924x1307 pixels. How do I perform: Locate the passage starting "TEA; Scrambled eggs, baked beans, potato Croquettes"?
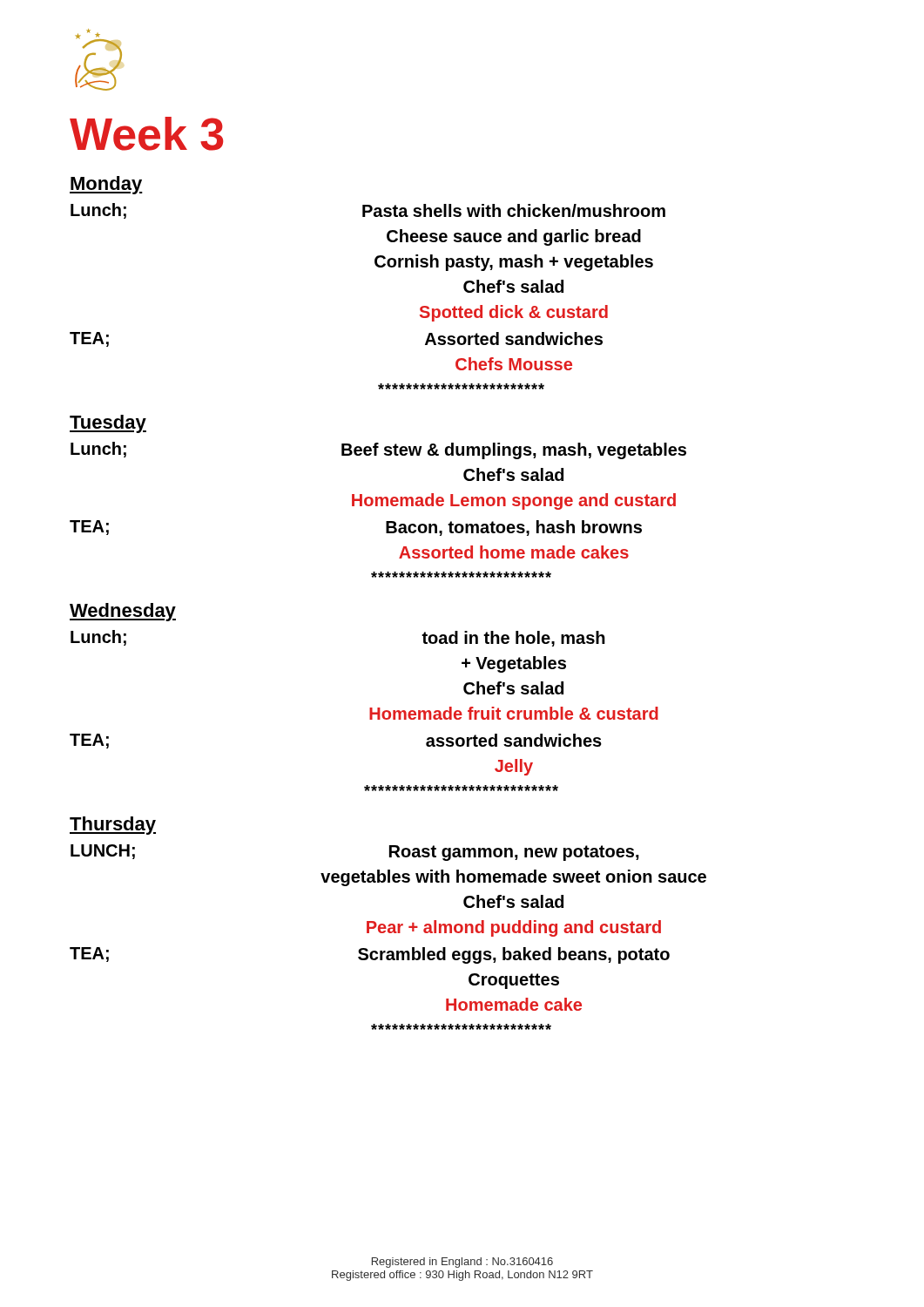(462, 980)
